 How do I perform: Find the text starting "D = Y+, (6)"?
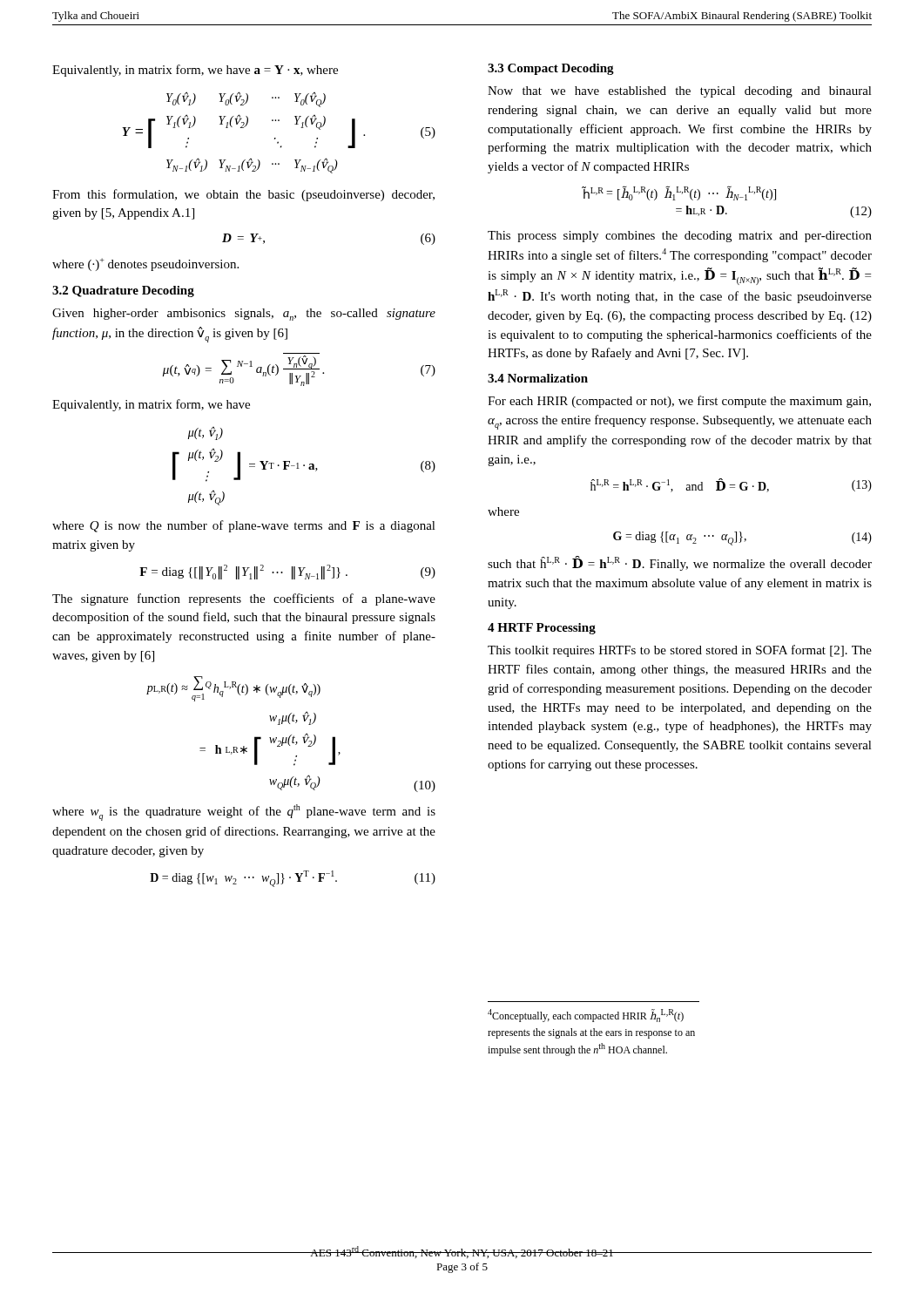click(255, 238)
